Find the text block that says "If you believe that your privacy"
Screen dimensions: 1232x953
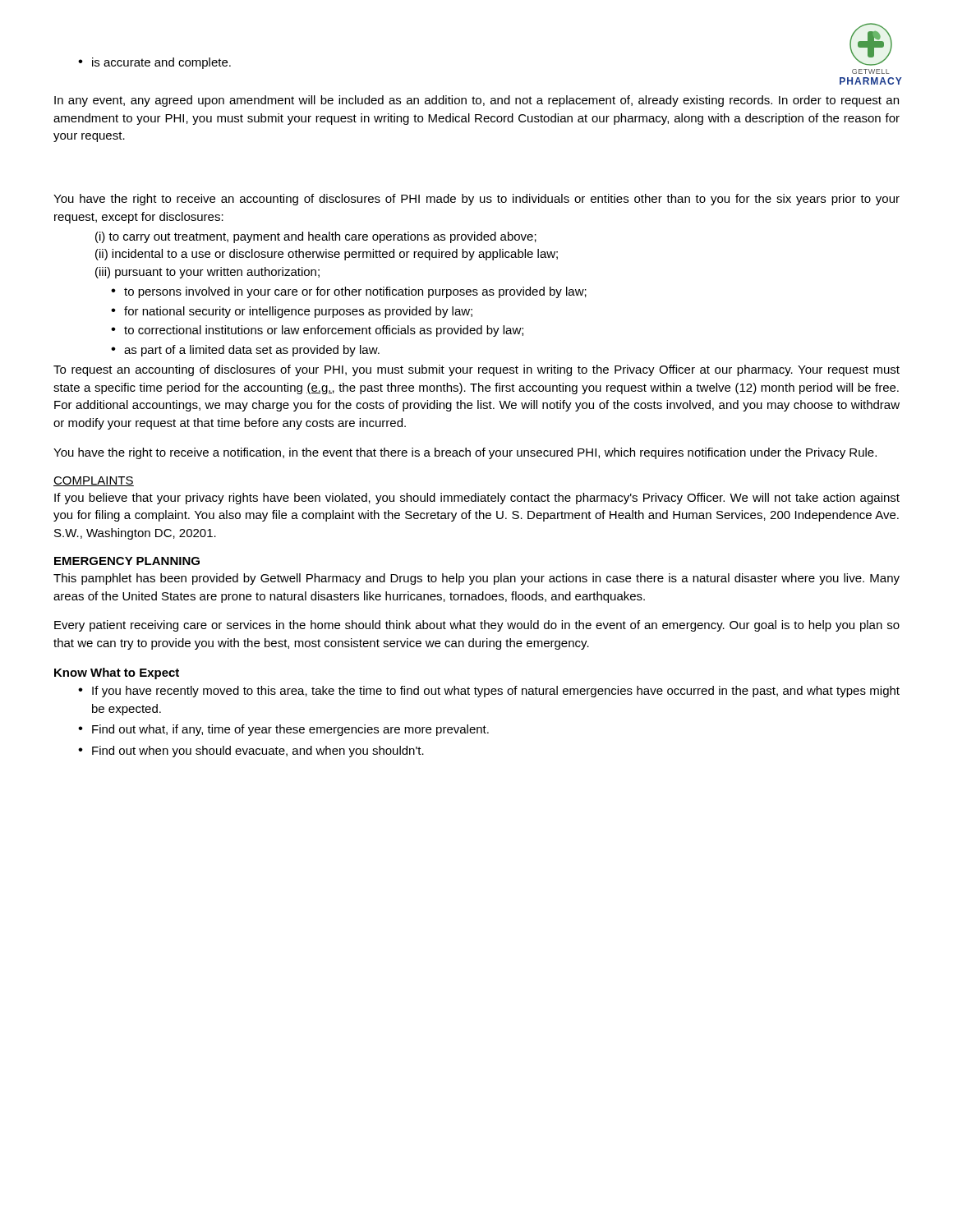pos(476,515)
